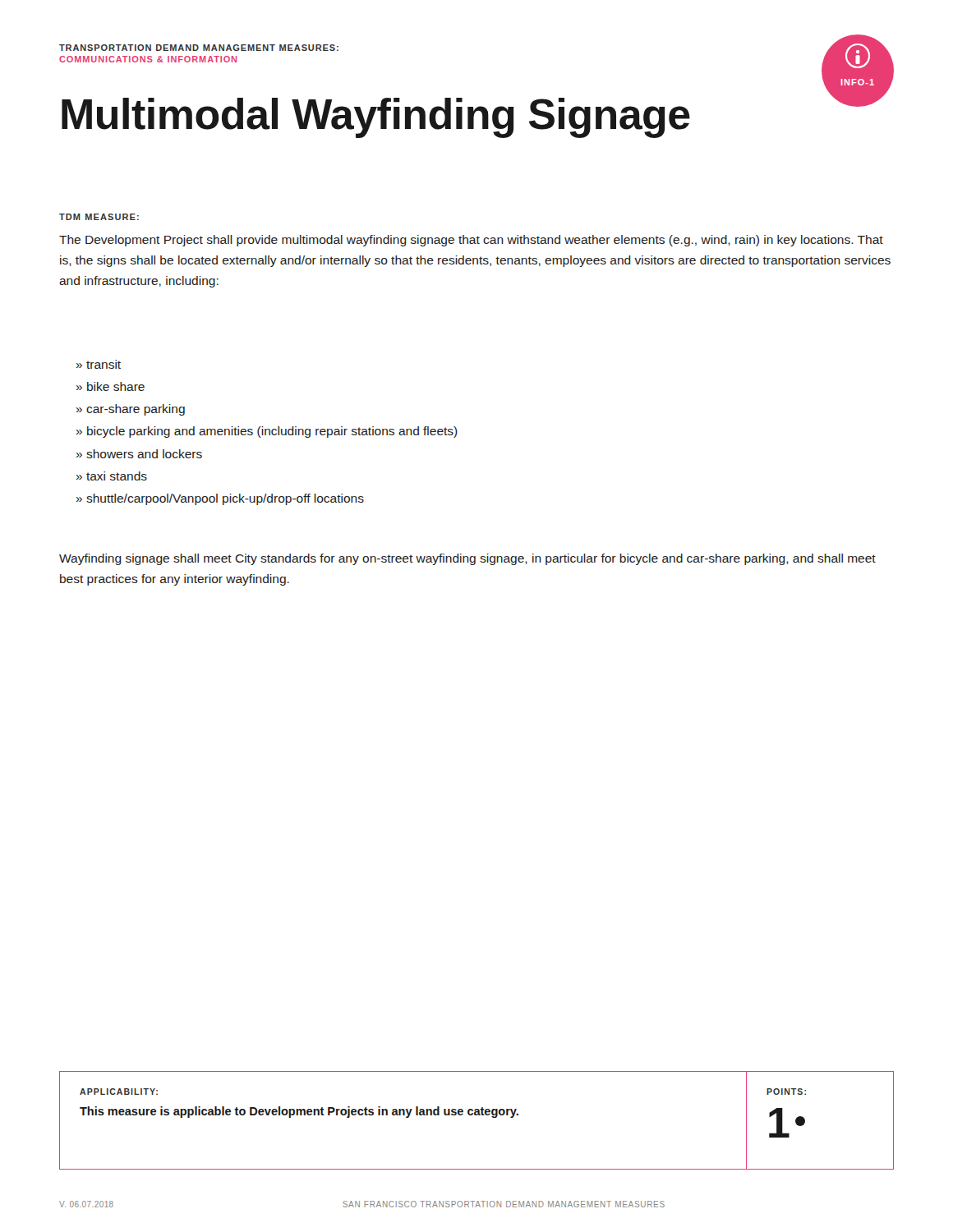Locate the section header

click(x=100, y=217)
